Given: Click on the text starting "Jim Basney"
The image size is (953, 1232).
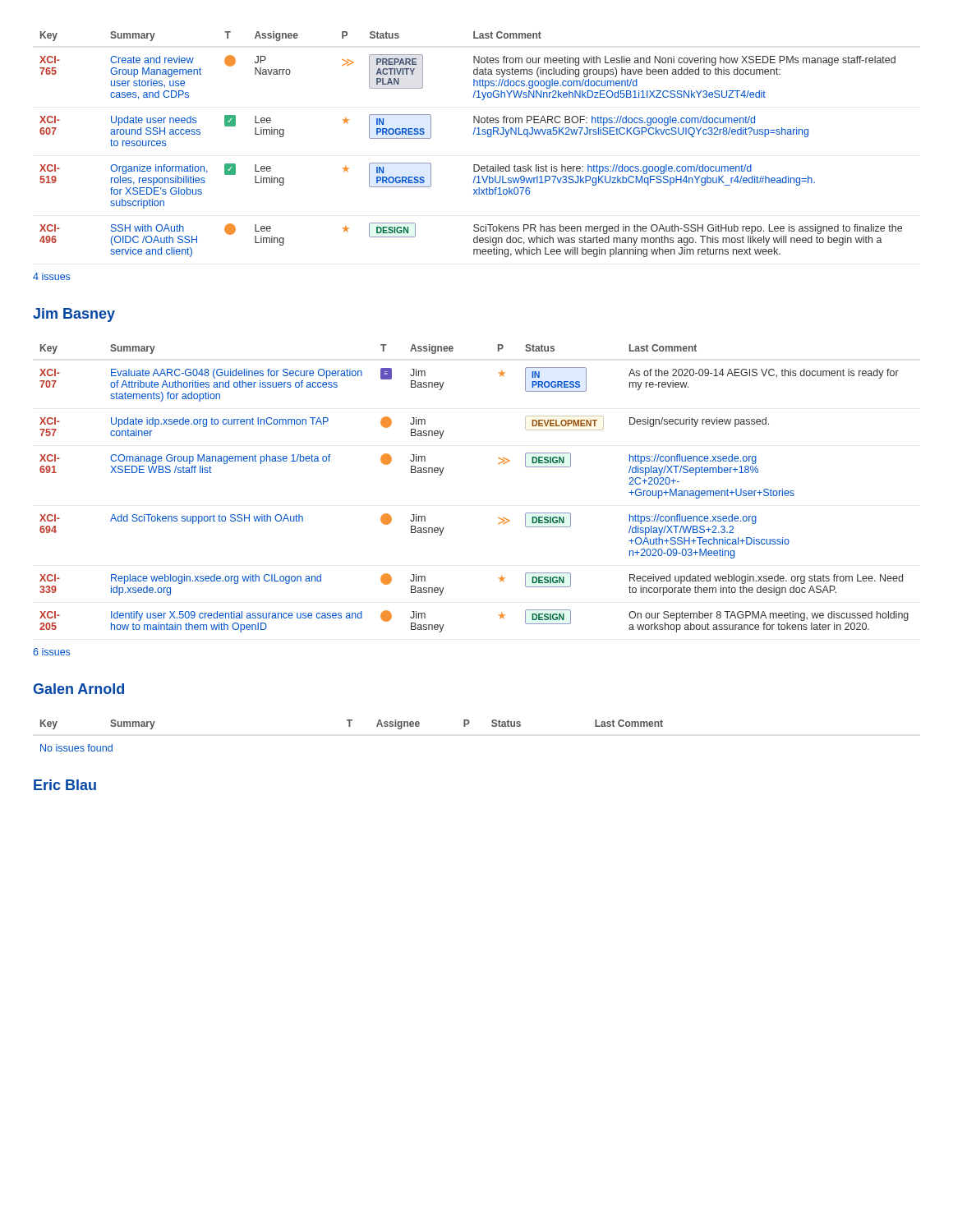Looking at the screenshot, I should 74,314.
